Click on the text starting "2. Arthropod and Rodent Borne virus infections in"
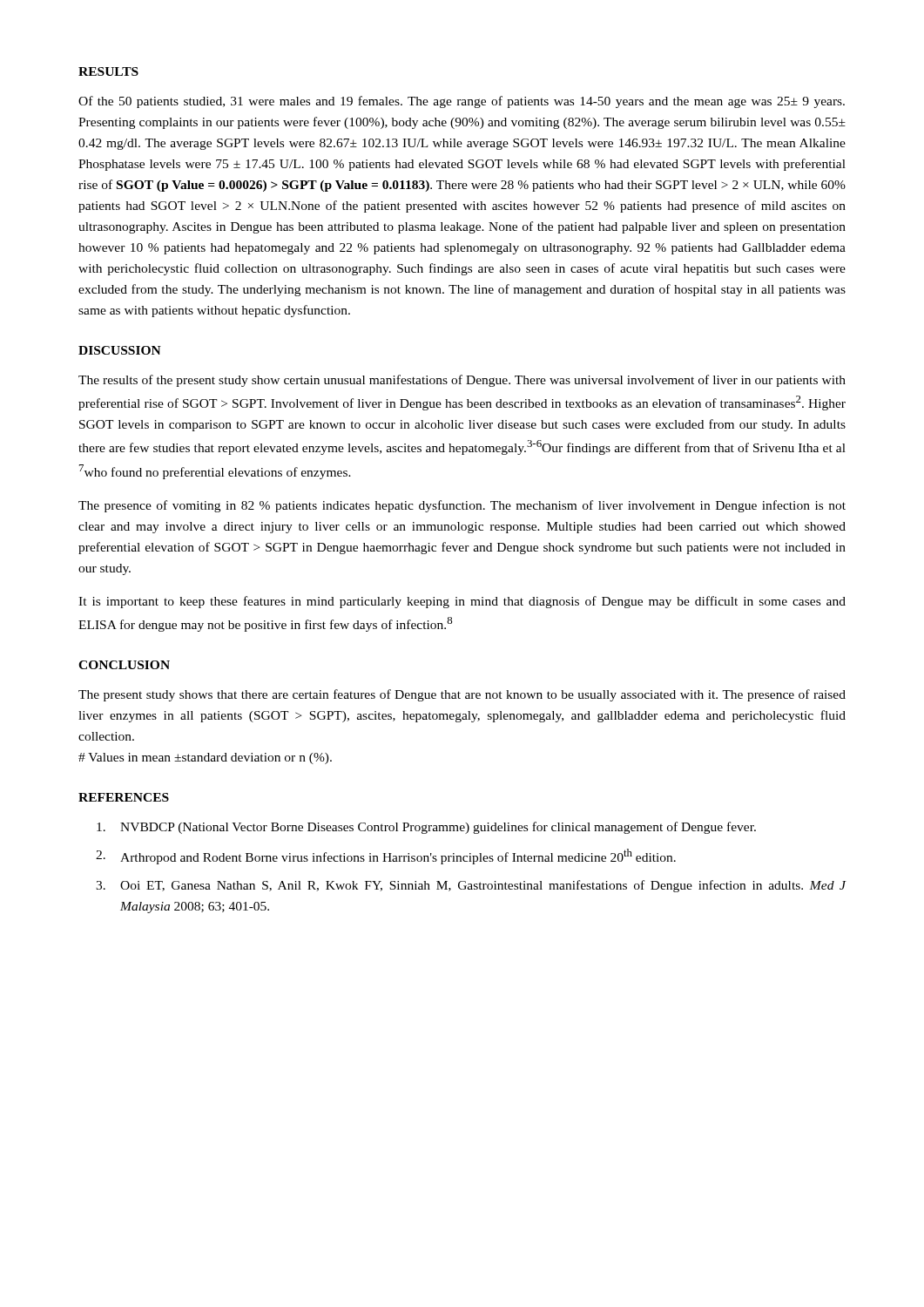 click(471, 856)
